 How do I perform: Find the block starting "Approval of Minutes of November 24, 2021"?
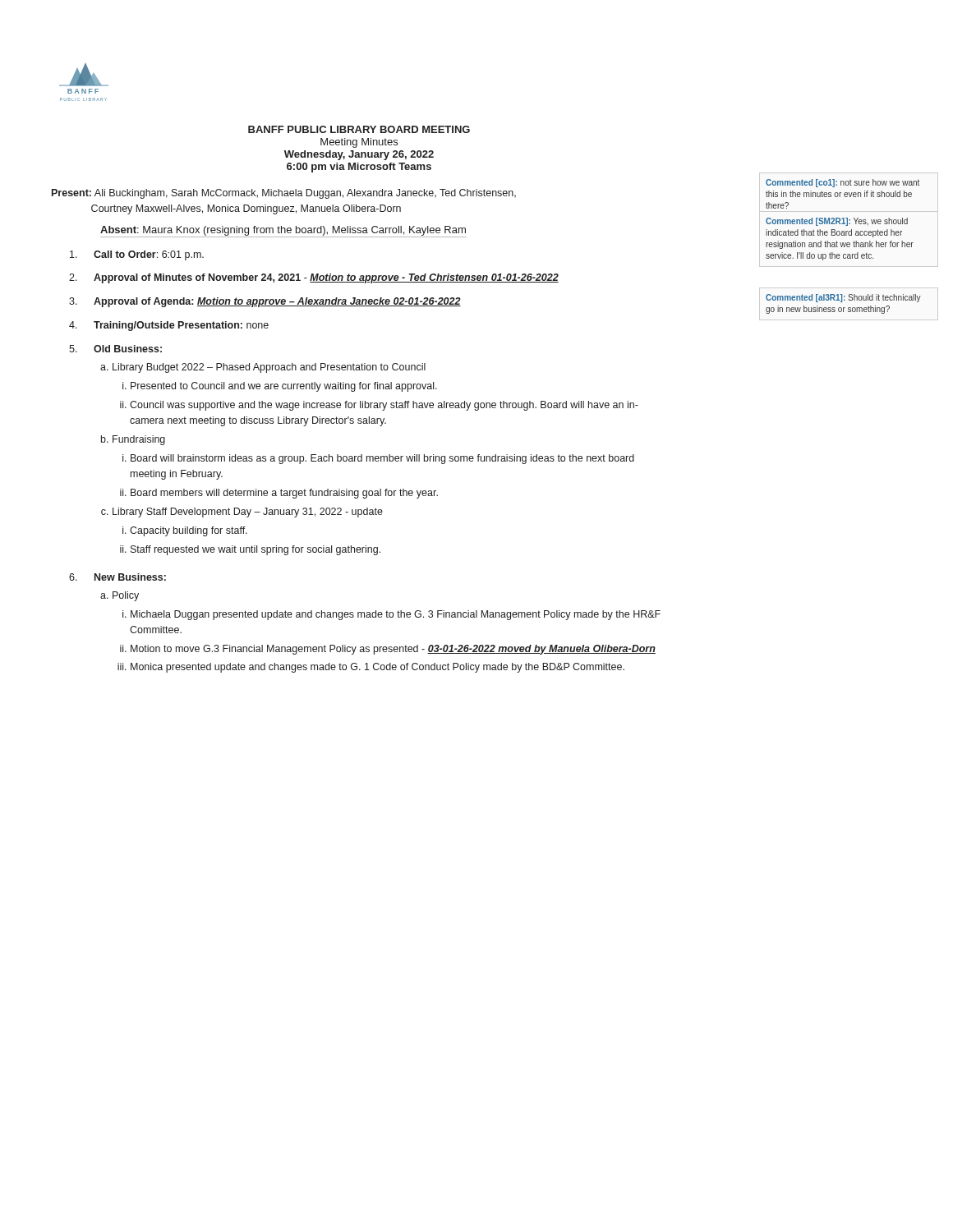pos(380,278)
